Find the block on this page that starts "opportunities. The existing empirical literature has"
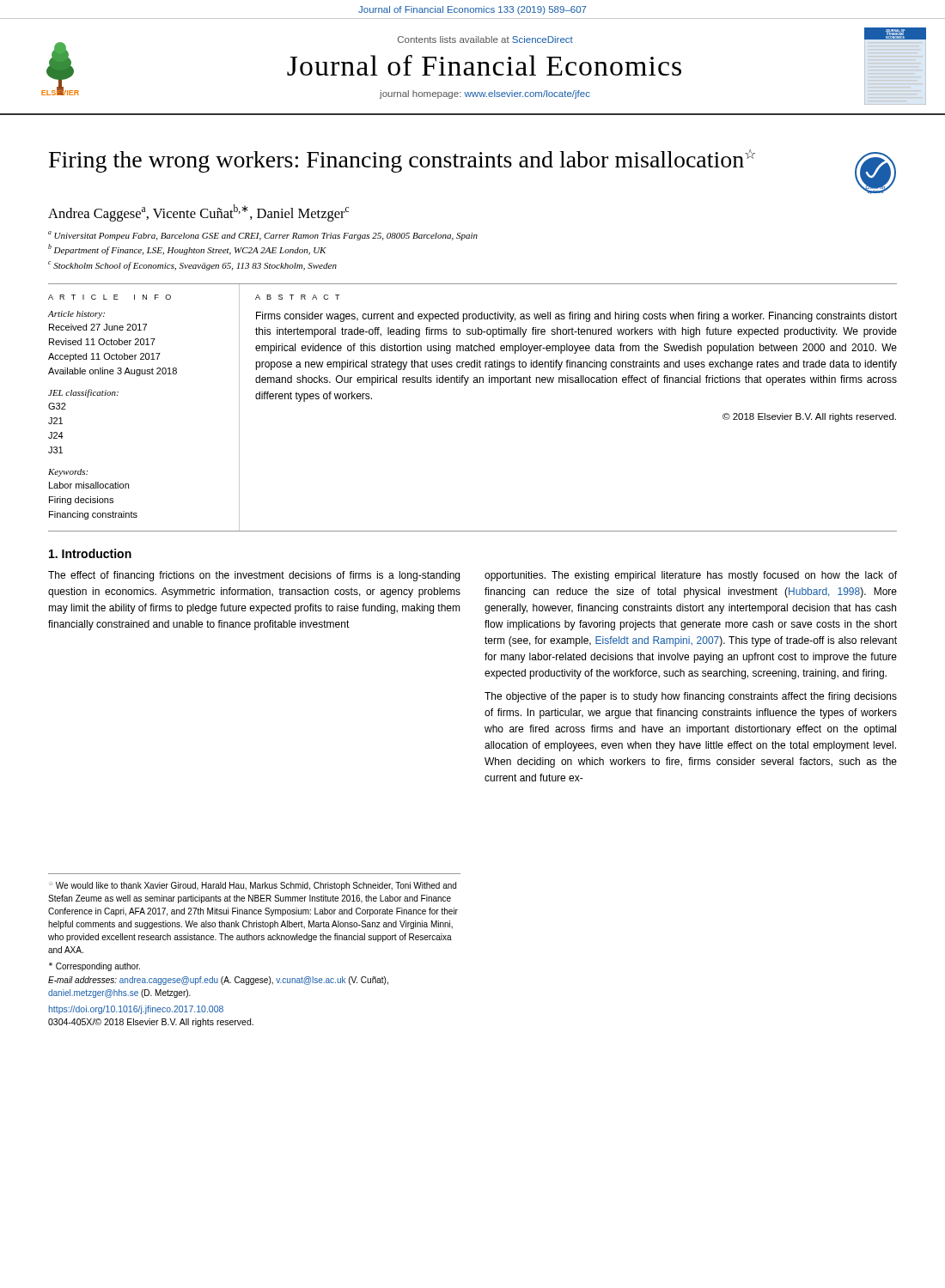Screen dimensions: 1288x945 [691, 624]
